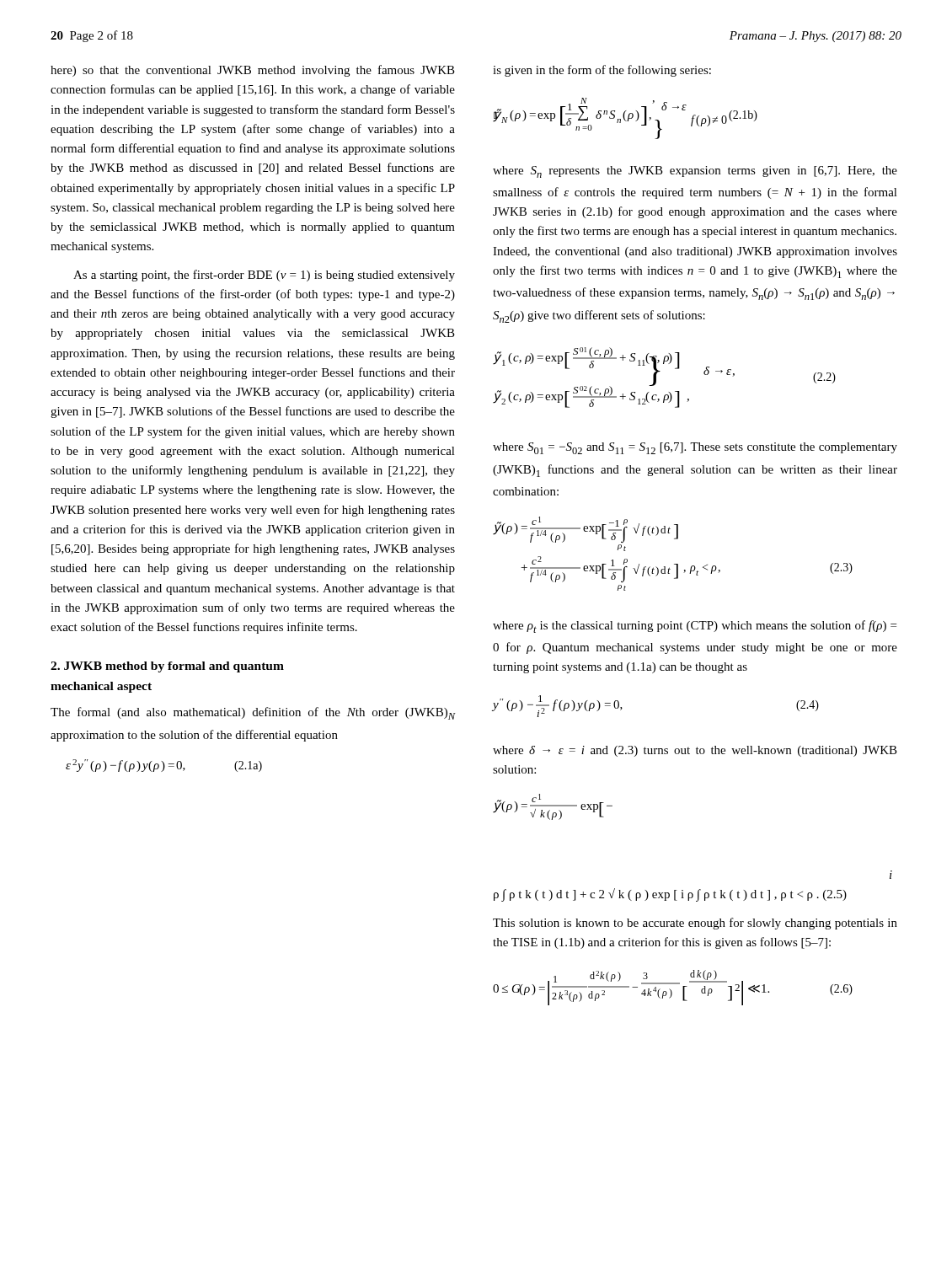Image resolution: width=952 pixels, height=1264 pixels.
Task: Click on the passage starting "is given in the form of the following"
Action: (695, 70)
